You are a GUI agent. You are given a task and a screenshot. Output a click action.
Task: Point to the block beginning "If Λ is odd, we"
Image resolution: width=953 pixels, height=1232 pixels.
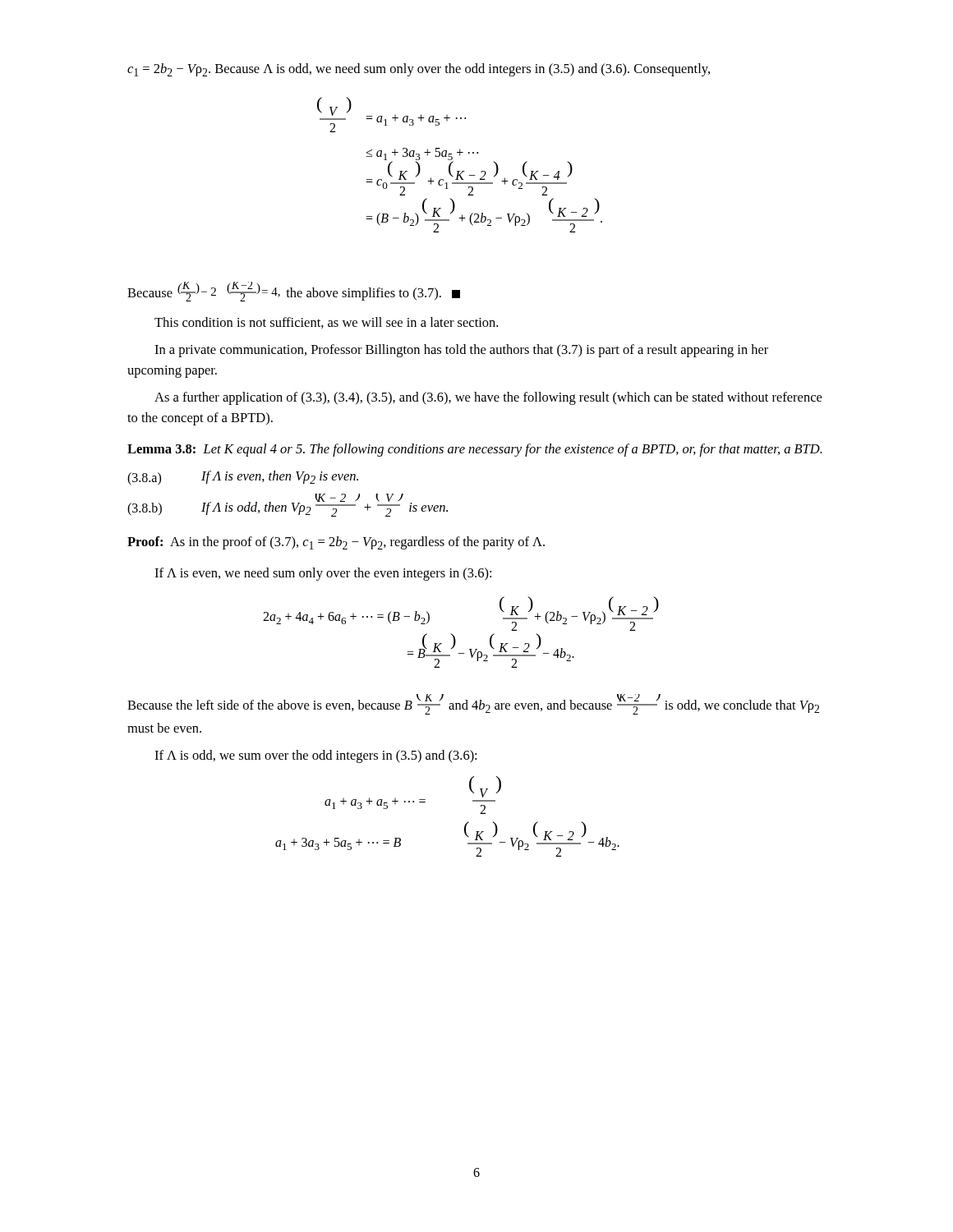point(316,756)
